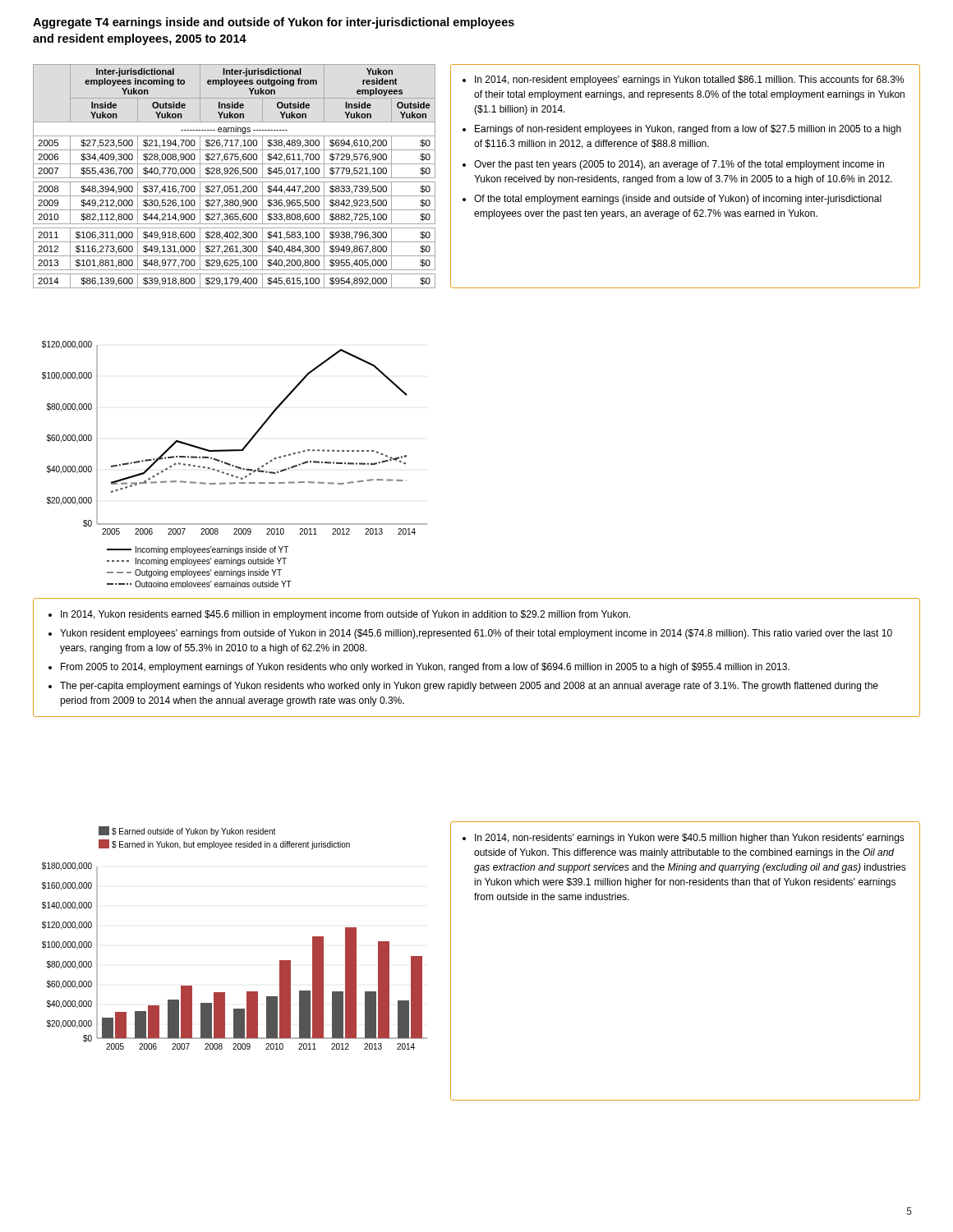This screenshot has width=953, height=1232.
Task: Click the passage that begins "In 2014, Yukon residents earned $45.6"
Action: 345,614
